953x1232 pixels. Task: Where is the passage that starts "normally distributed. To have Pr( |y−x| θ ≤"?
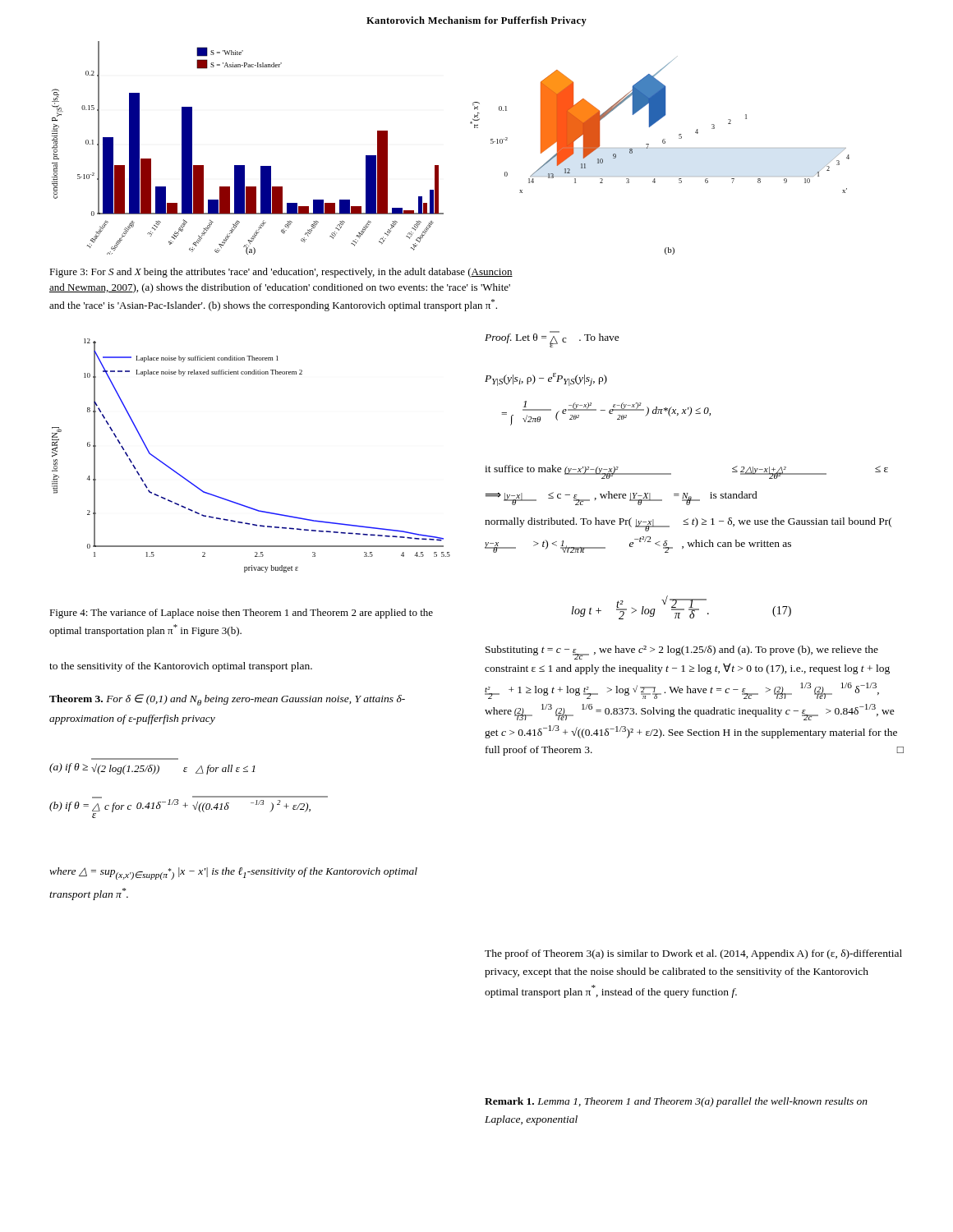pyautogui.click(x=688, y=533)
